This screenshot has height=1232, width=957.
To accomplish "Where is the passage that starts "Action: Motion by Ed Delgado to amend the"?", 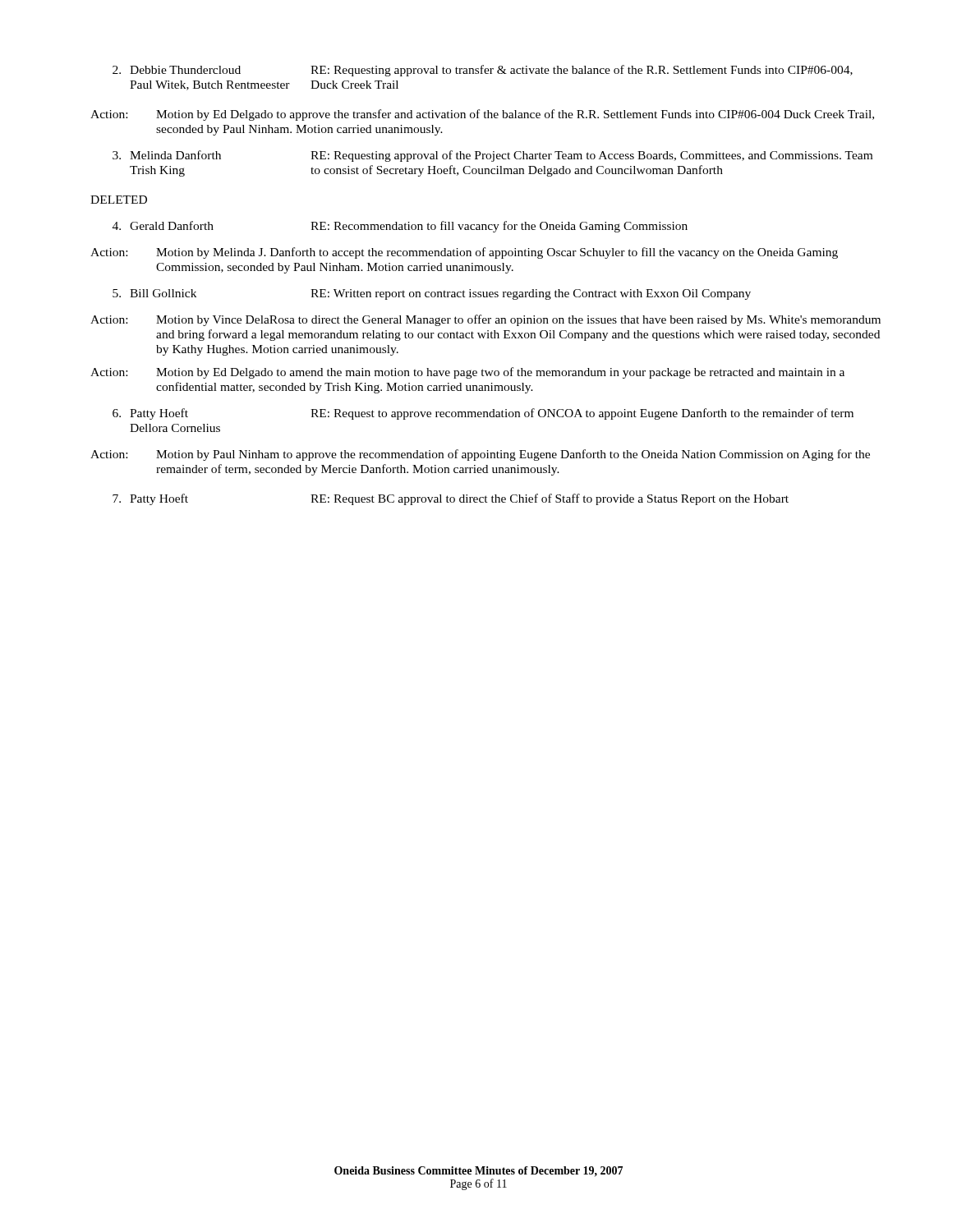I will point(487,379).
